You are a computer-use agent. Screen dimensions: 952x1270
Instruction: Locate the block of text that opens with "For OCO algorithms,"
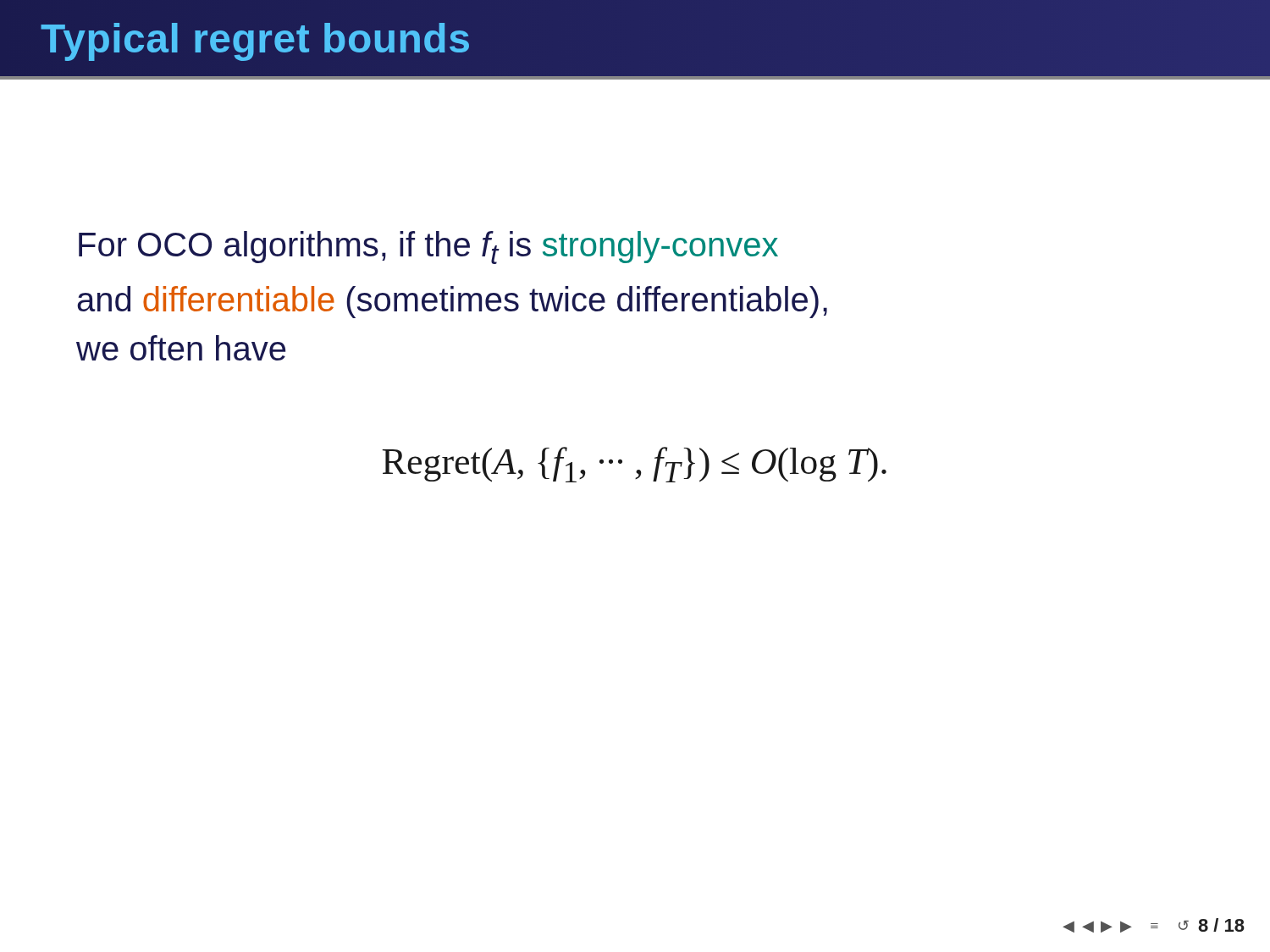click(457, 297)
